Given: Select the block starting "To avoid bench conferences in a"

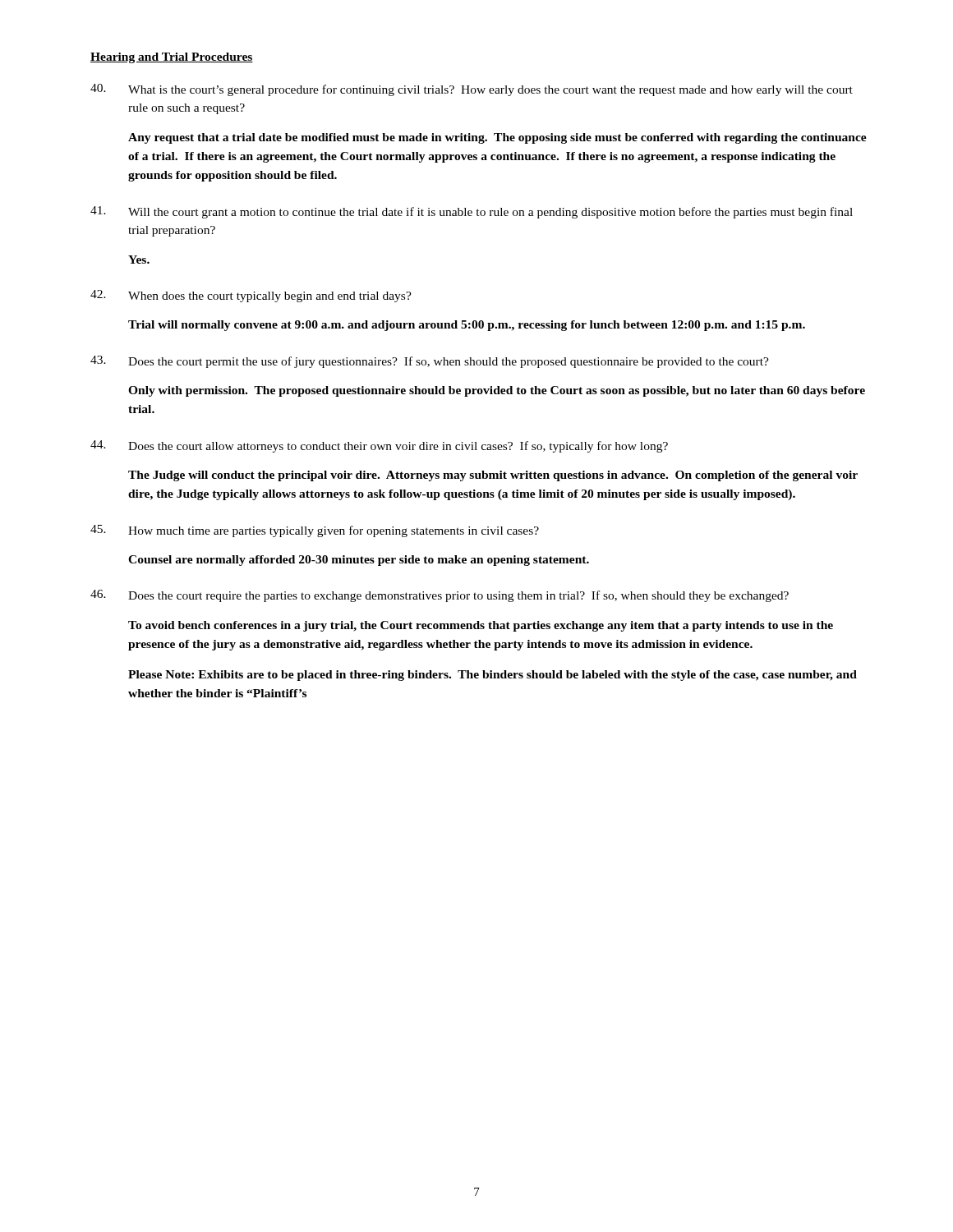Looking at the screenshot, I should 481,634.
